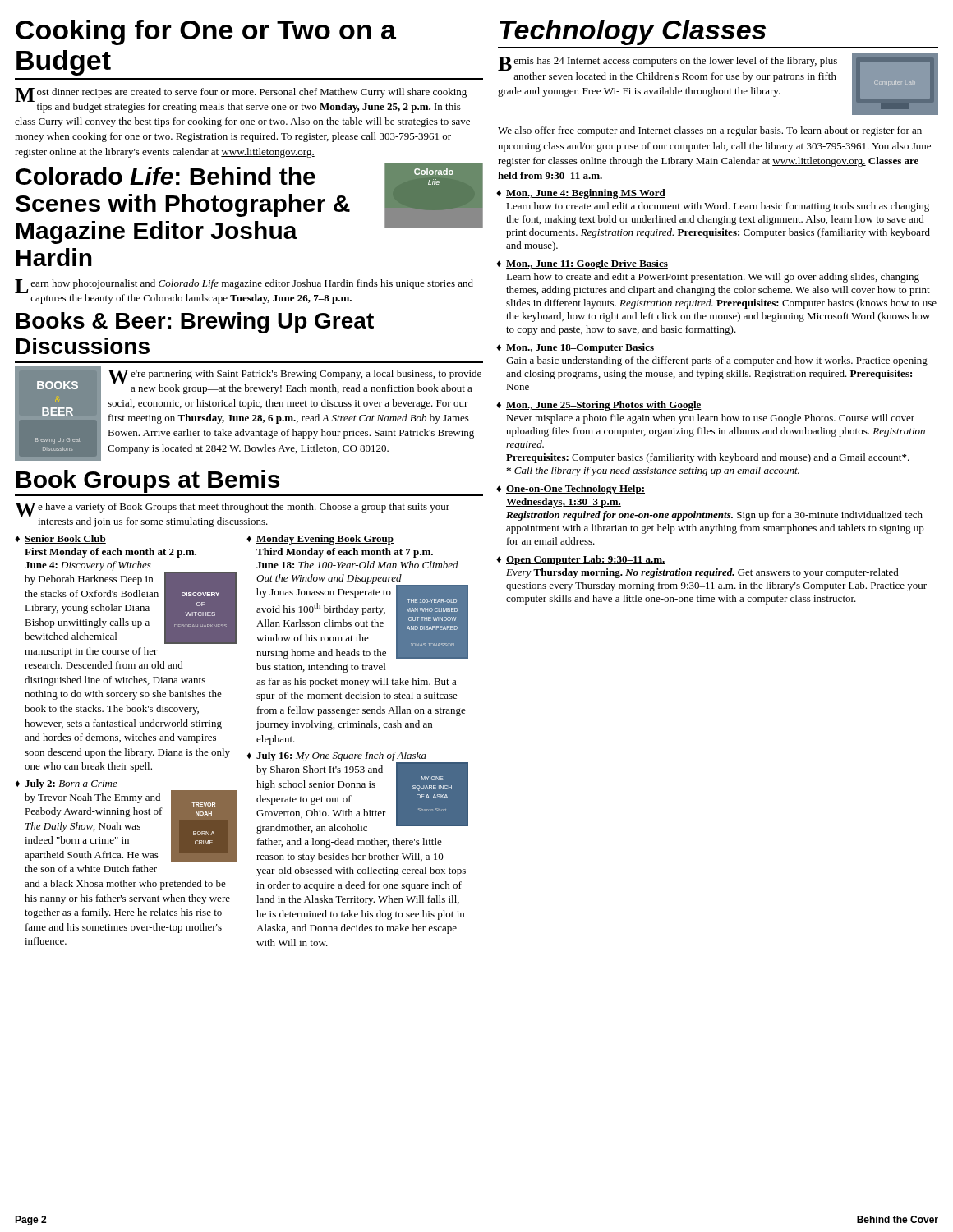Point to the passage starting "Open Computer Lab: 9:30–11"
The image size is (953, 1232).
point(716,579)
